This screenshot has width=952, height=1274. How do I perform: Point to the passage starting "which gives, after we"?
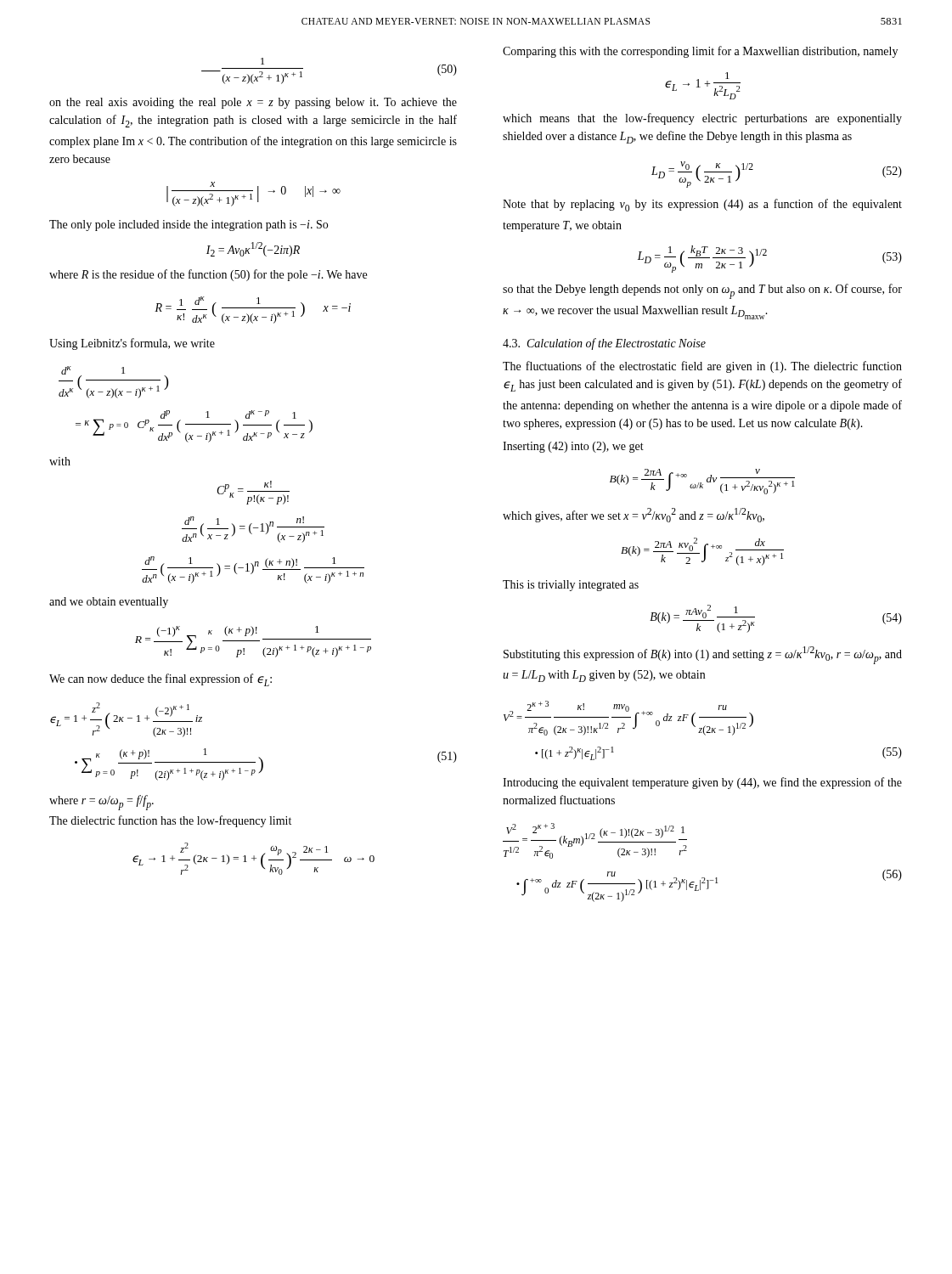(x=634, y=515)
